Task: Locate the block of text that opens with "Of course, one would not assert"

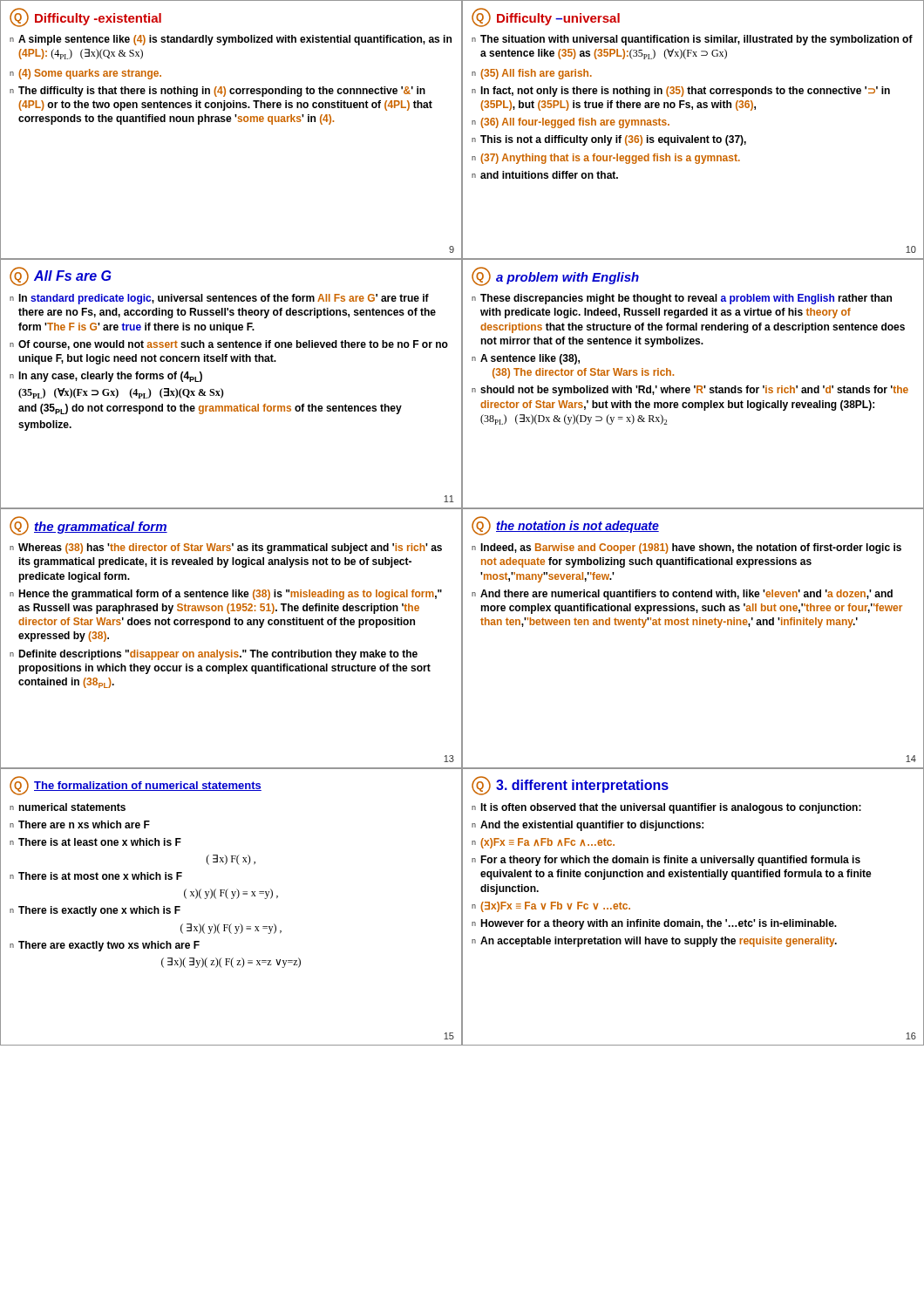Action: pos(235,351)
